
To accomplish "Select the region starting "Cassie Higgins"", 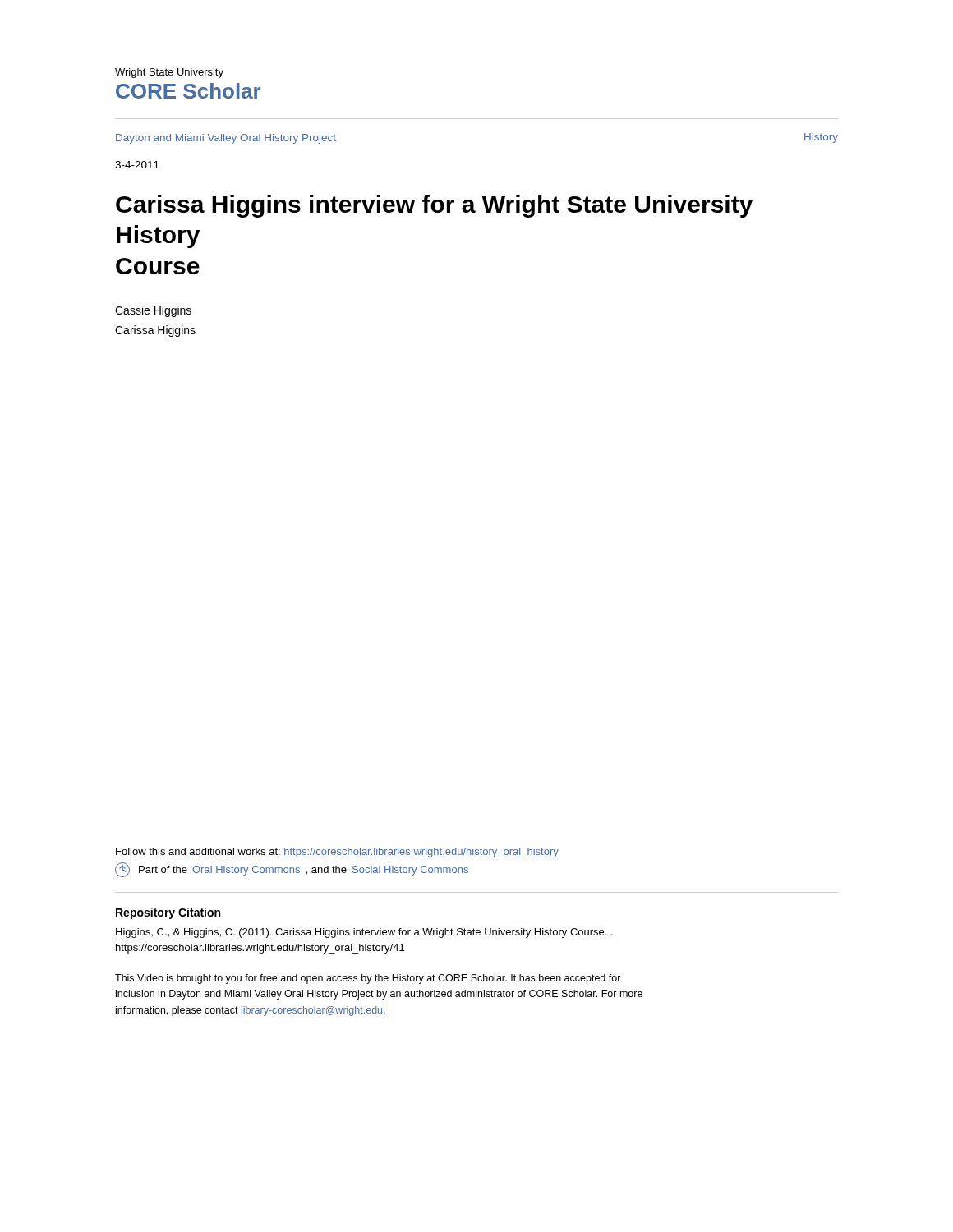I will (x=153, y=311).
